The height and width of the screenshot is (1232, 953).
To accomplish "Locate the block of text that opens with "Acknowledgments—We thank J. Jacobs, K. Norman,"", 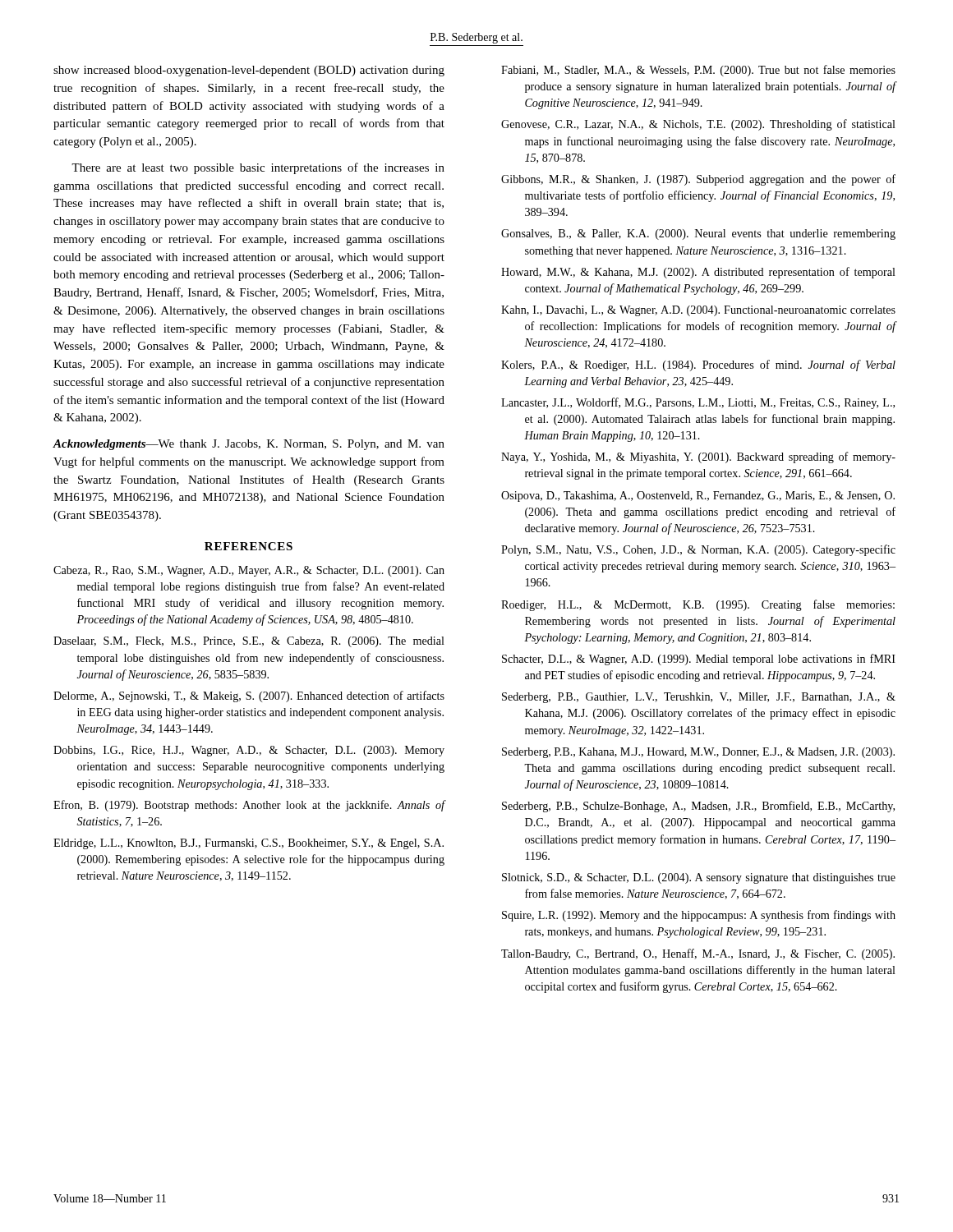I will click(x=249, y=480).
